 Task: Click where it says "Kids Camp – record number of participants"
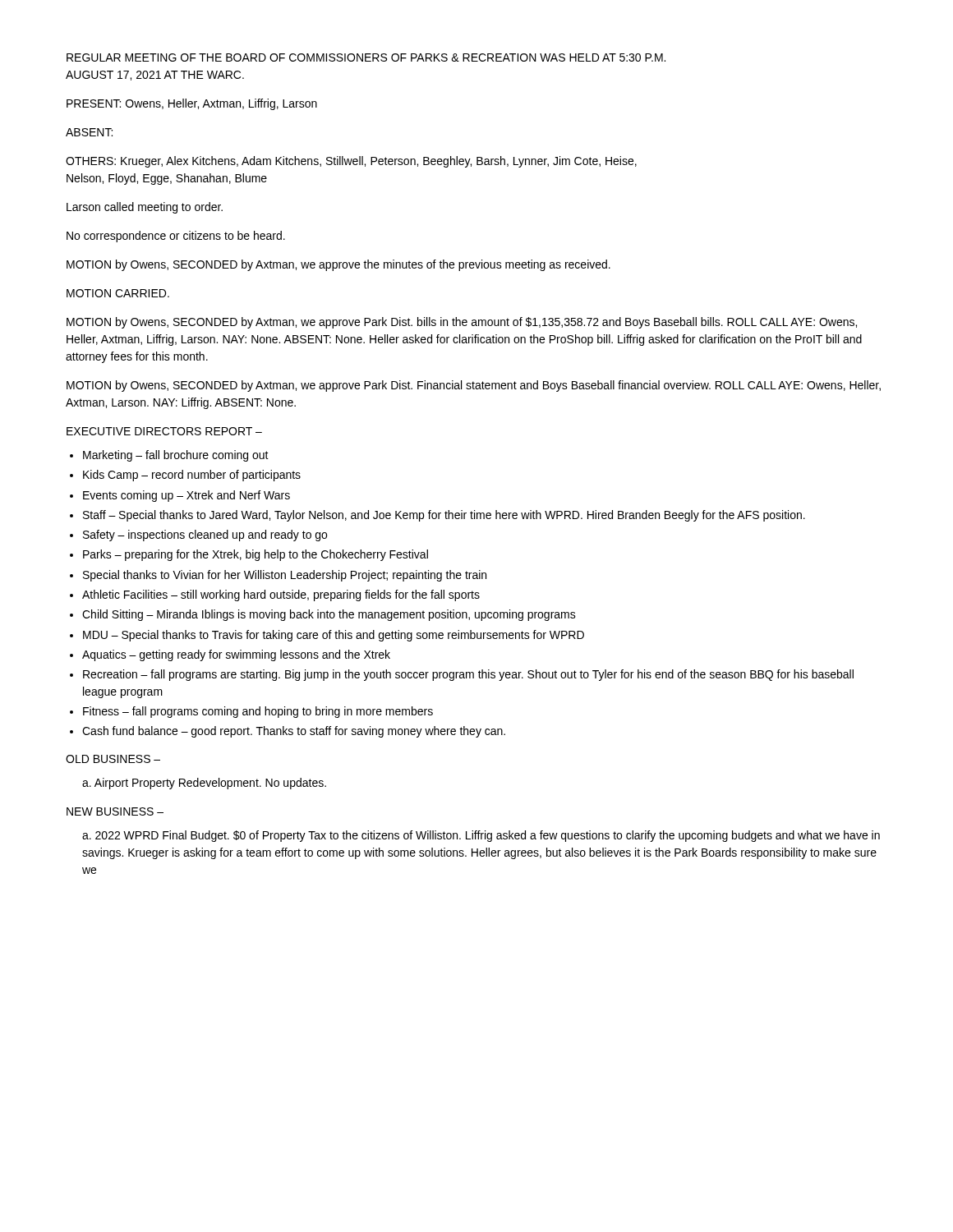click(x=191, y=475)
